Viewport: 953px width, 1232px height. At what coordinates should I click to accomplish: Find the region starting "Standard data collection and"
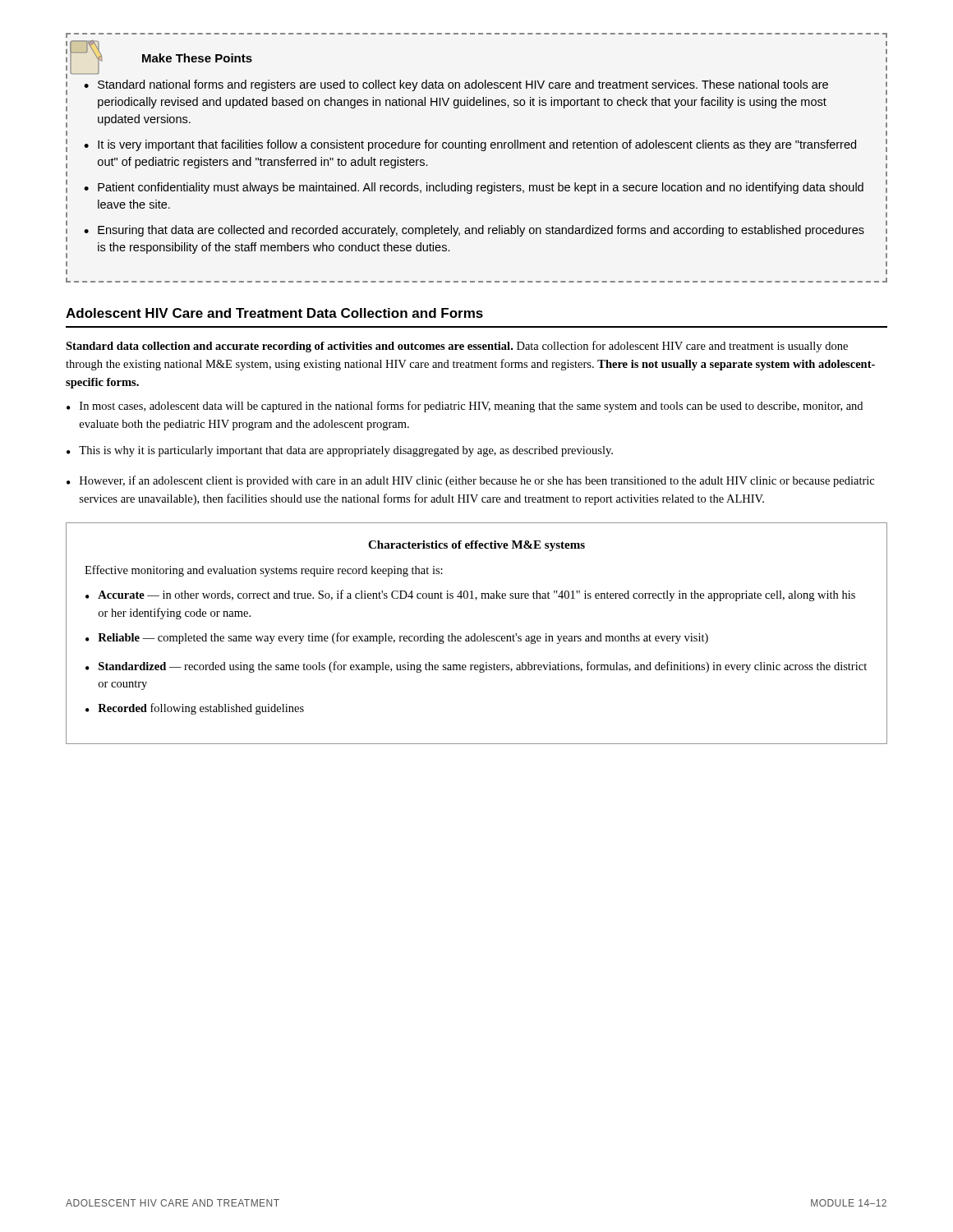click(470, 364)
